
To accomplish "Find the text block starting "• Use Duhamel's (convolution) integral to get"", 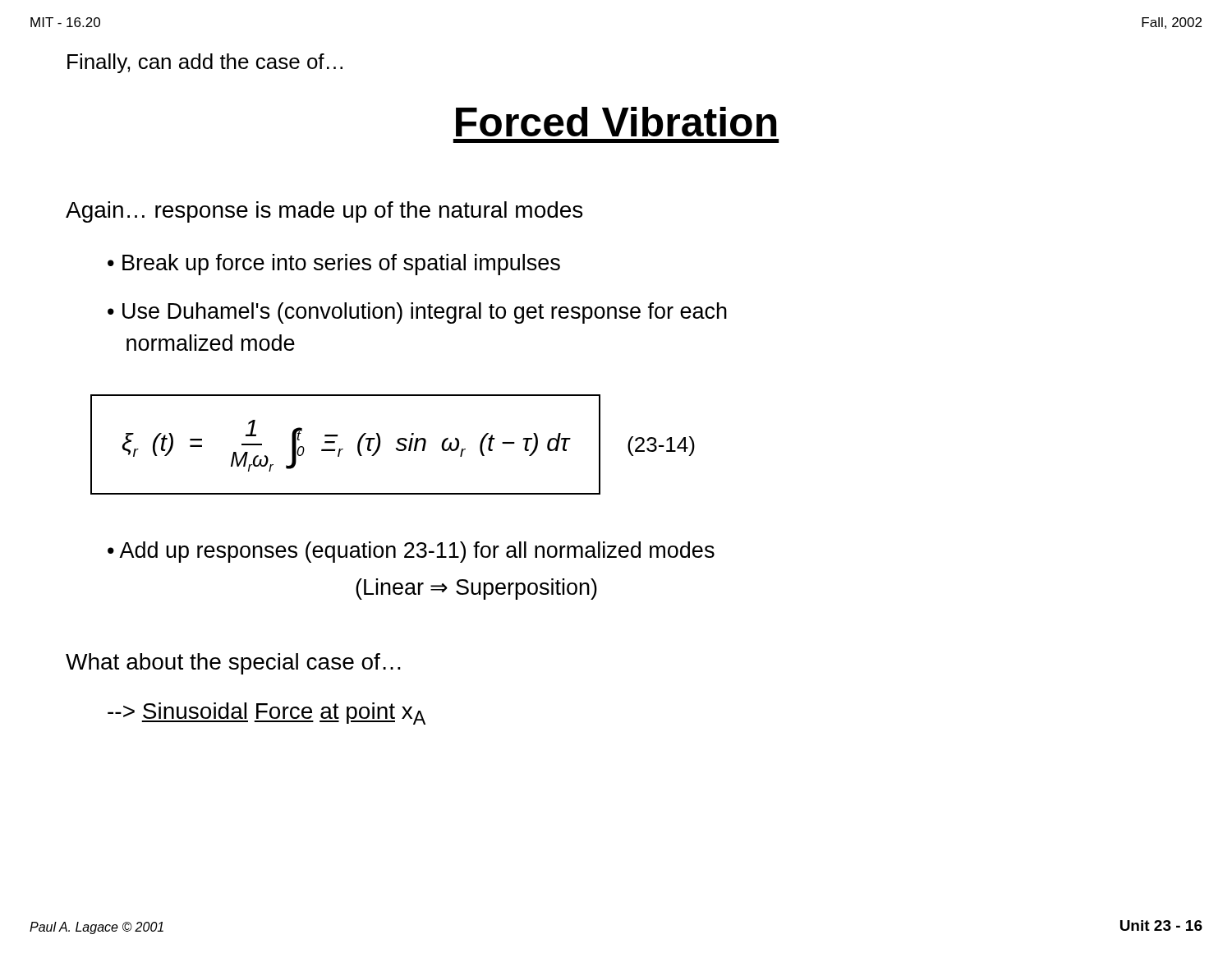I will click(x=417, y=327).
